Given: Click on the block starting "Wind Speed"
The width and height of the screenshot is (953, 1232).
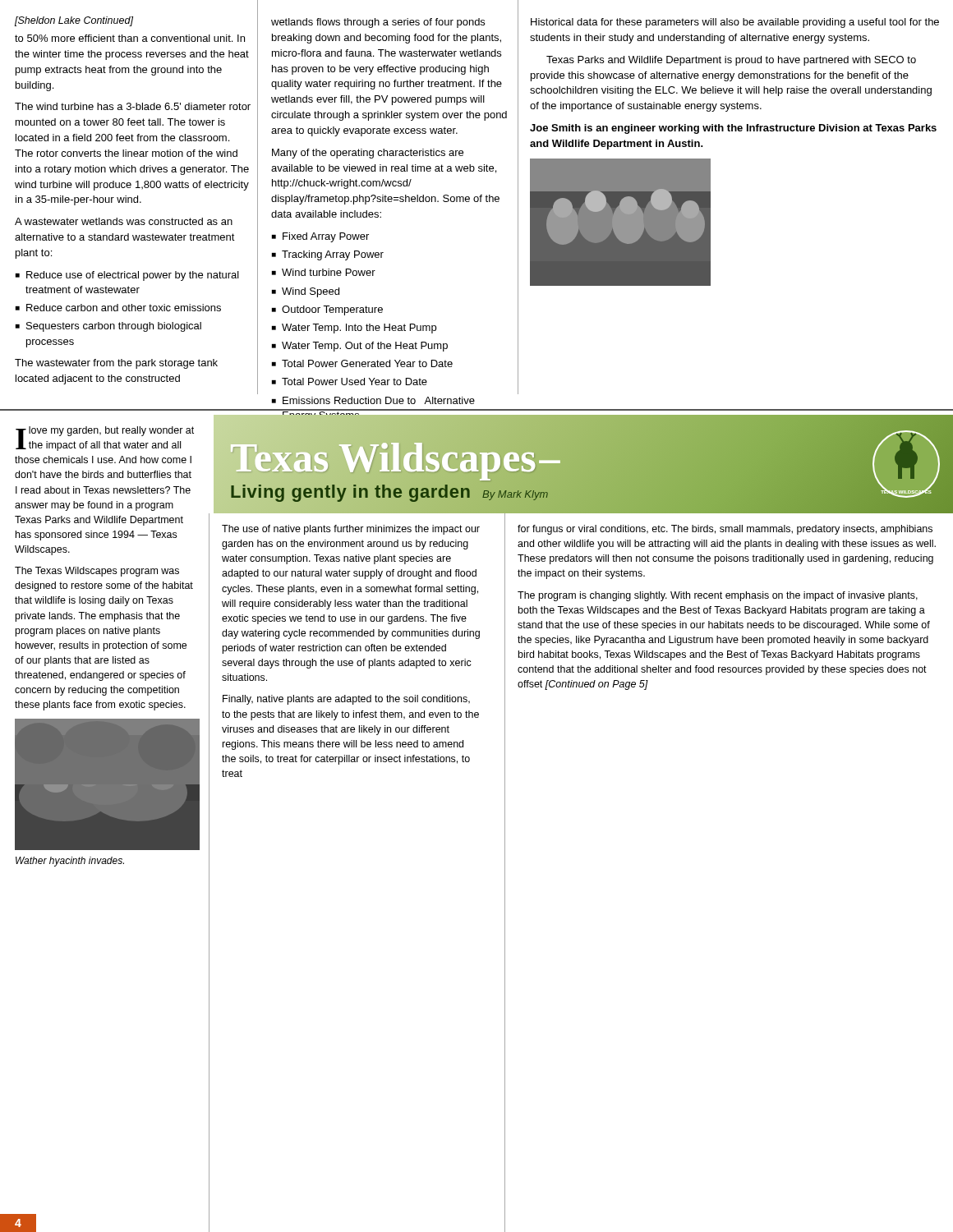Looking at the screenshot, I should coord(311,291).
